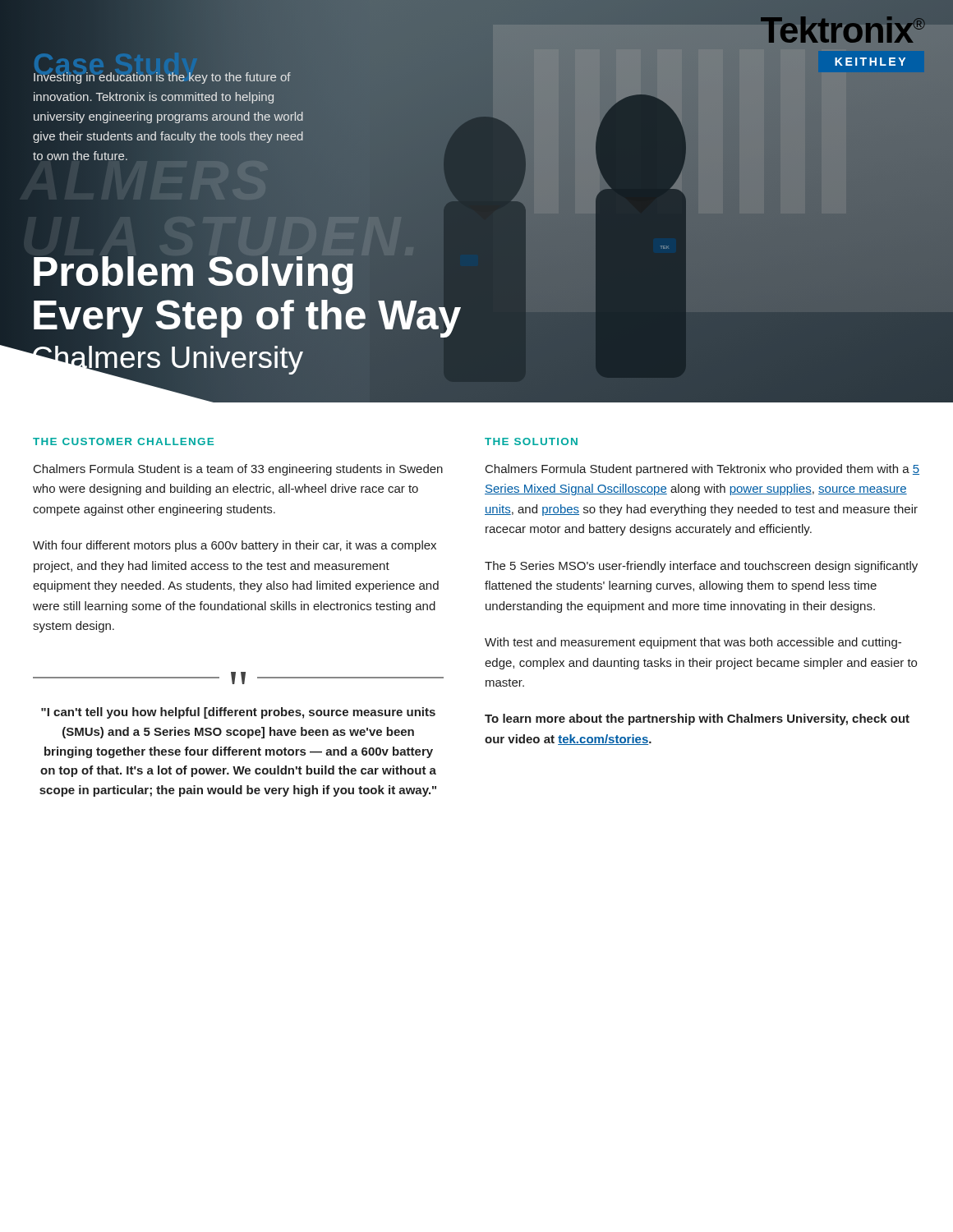Screen dimensions: 1232x953
Task: Point to the element starting "To learn more about the partnership"
Action: click(697, 729)
